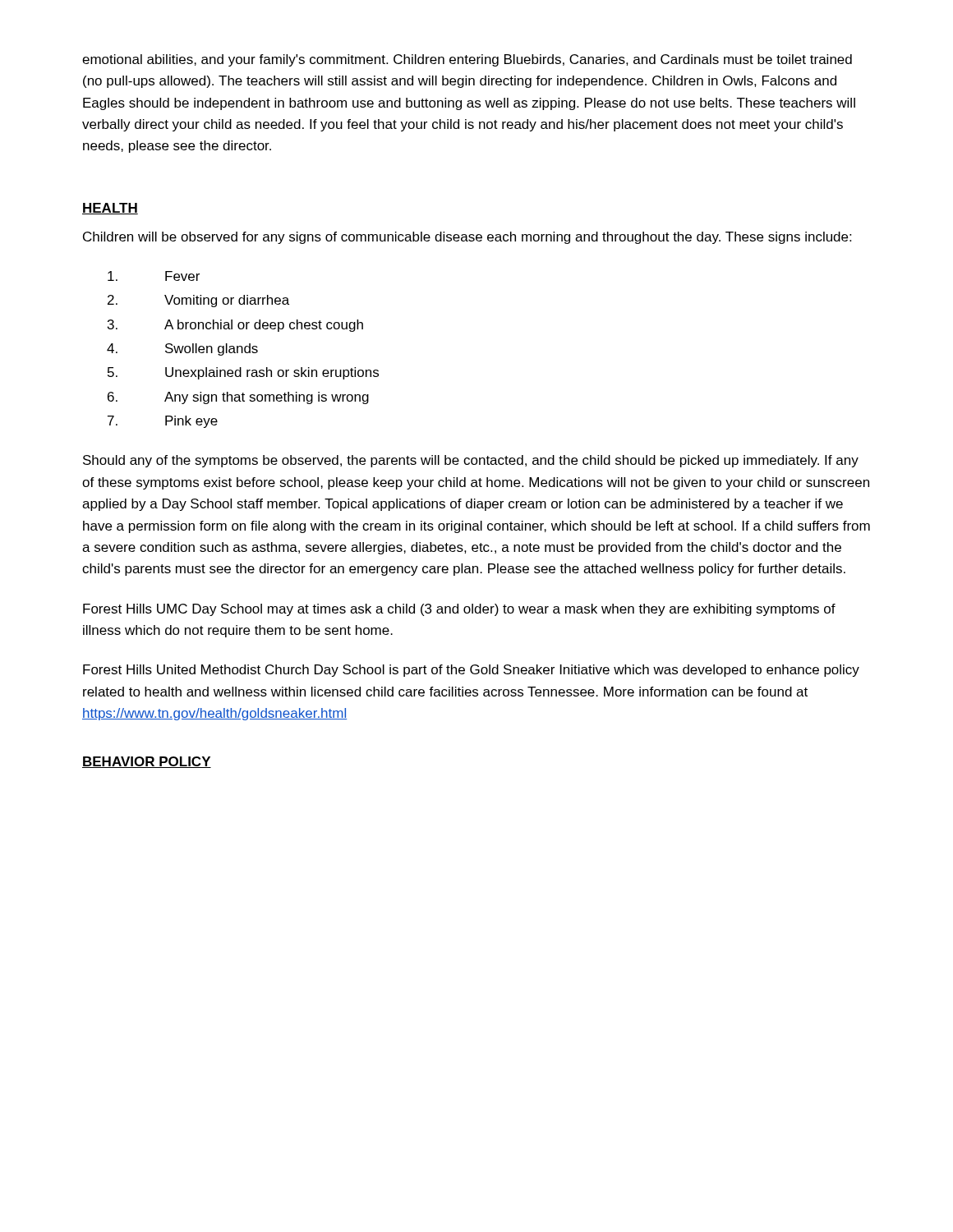Image resolution: width=953 pixels, height=1232 pixels.
Task: Point to "BEHAVIOR POLICY"
Action: [146, 762]
